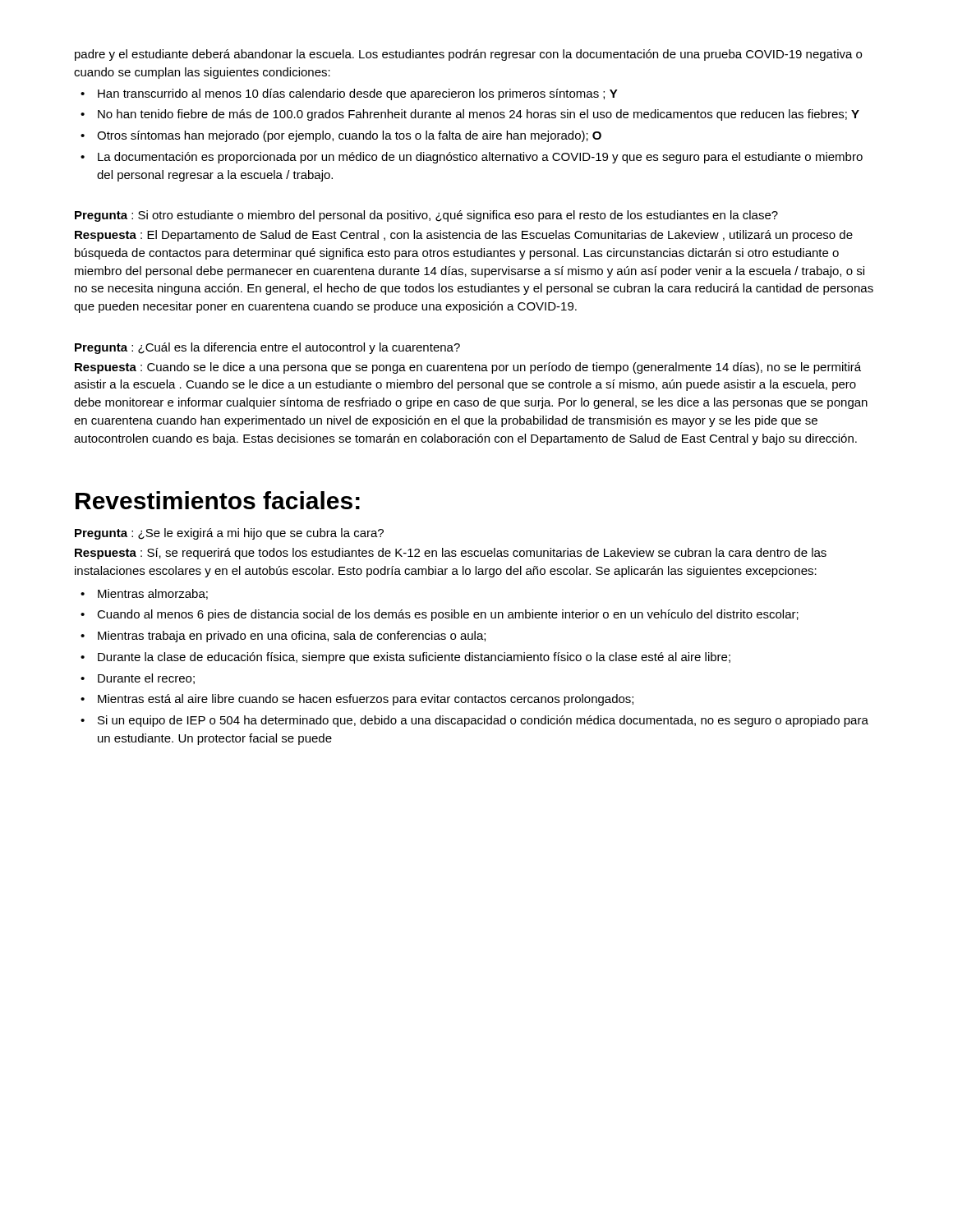Screen dimensions: 1232x953
Task: Find the text block with the text "Pregunta : ¿Se le exigirá a"
Action: pos(476,552)
